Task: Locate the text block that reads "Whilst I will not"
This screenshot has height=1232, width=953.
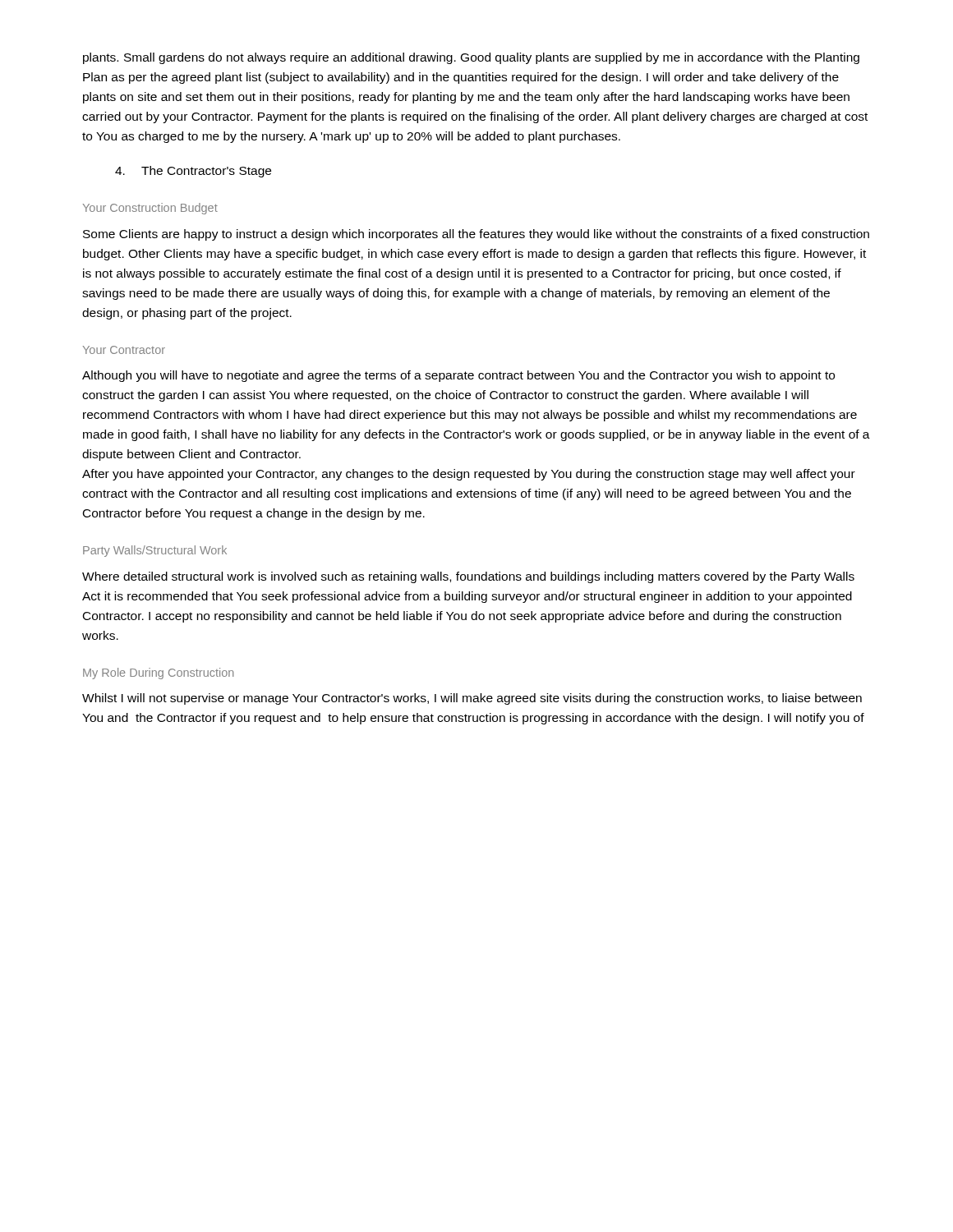Action: point(473,708)
